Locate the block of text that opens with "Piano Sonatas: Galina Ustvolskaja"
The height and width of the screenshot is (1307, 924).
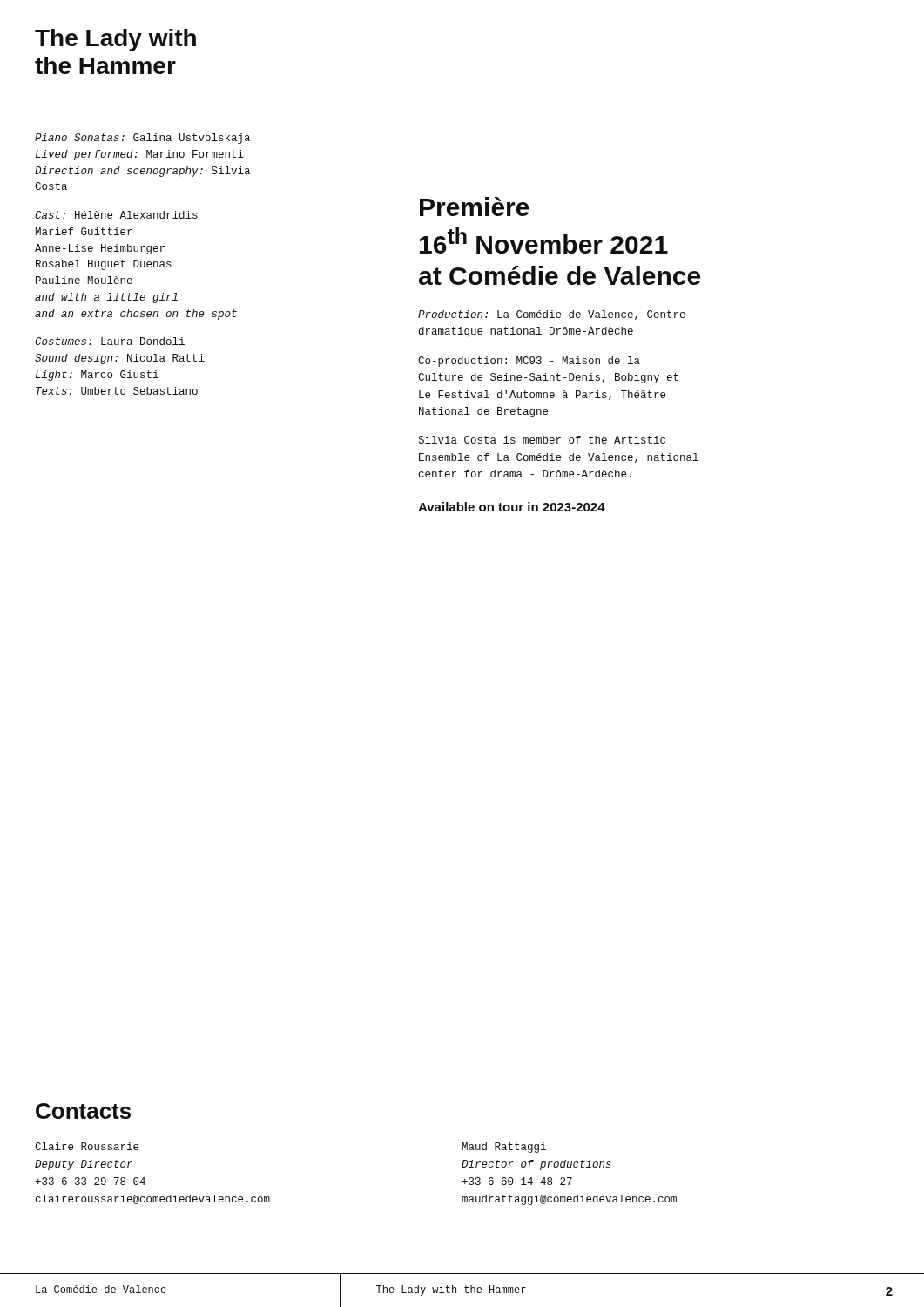(161, 265)
